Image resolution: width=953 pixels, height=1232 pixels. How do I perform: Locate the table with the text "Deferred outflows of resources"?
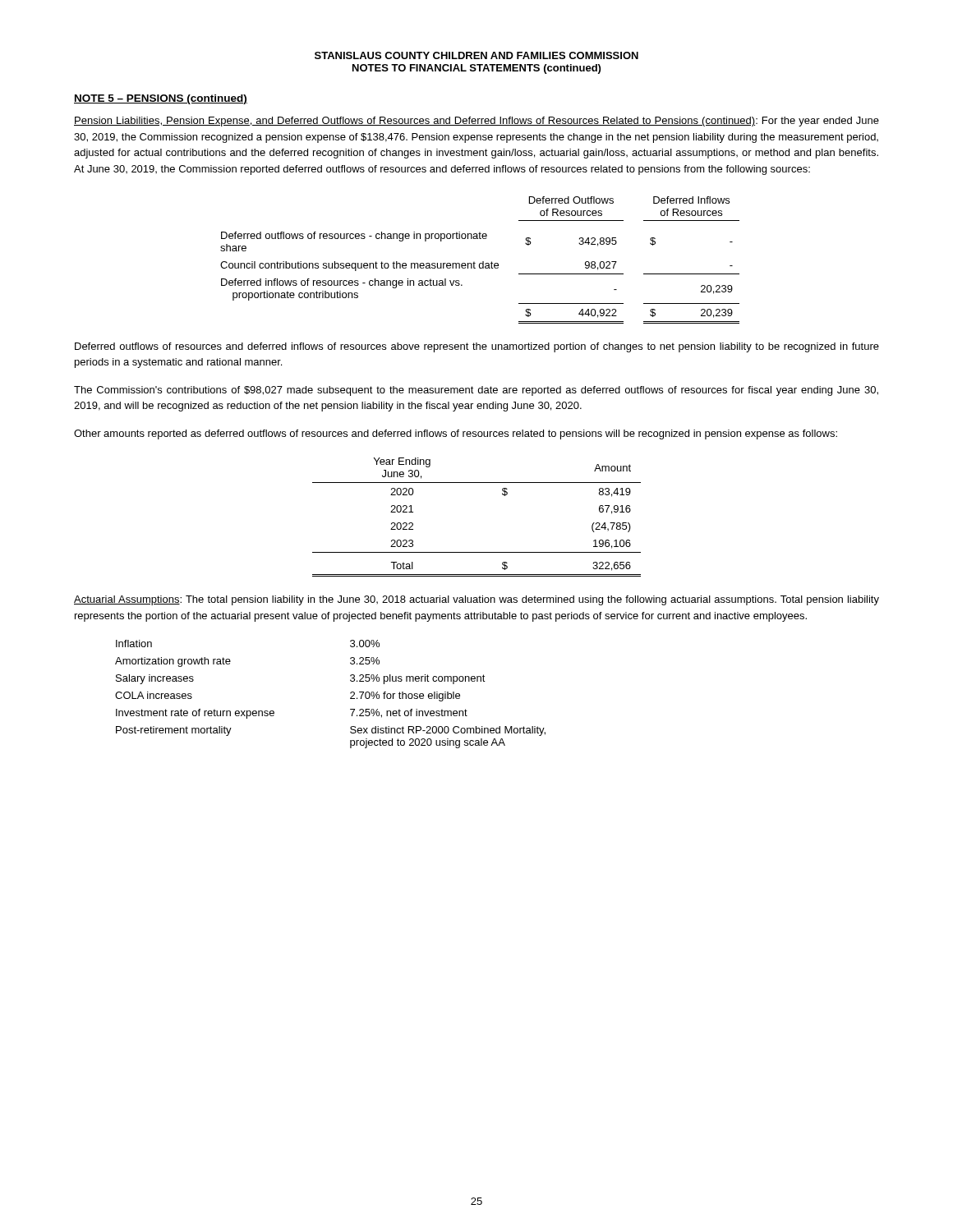coord(476,257)
